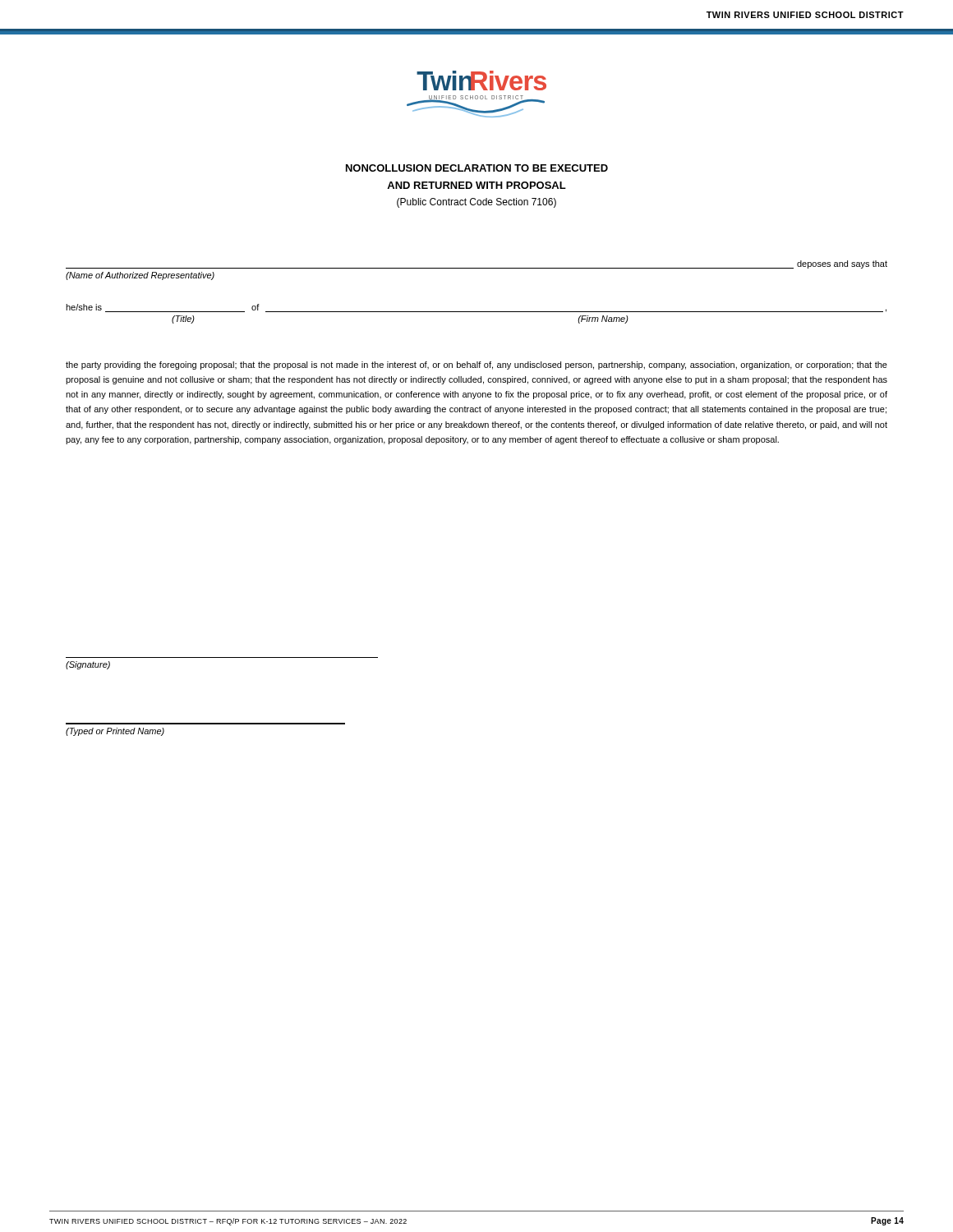This screenshot has width=953, height=1232.
Task: Click on the logo
Action: pyautogui.click(x=476, y=90)
